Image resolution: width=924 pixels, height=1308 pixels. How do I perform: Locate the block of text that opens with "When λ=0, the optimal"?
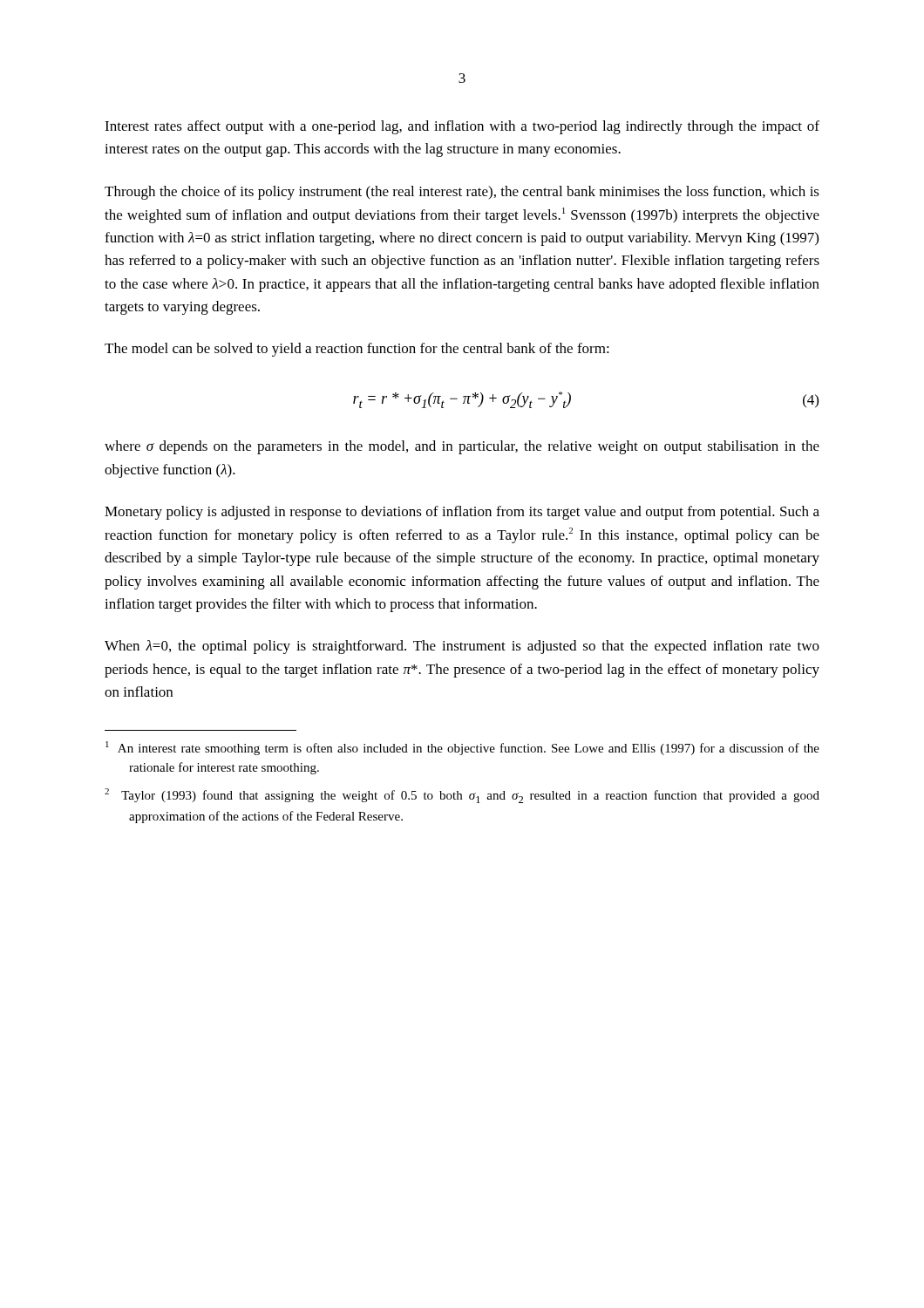tap(462, 669)
